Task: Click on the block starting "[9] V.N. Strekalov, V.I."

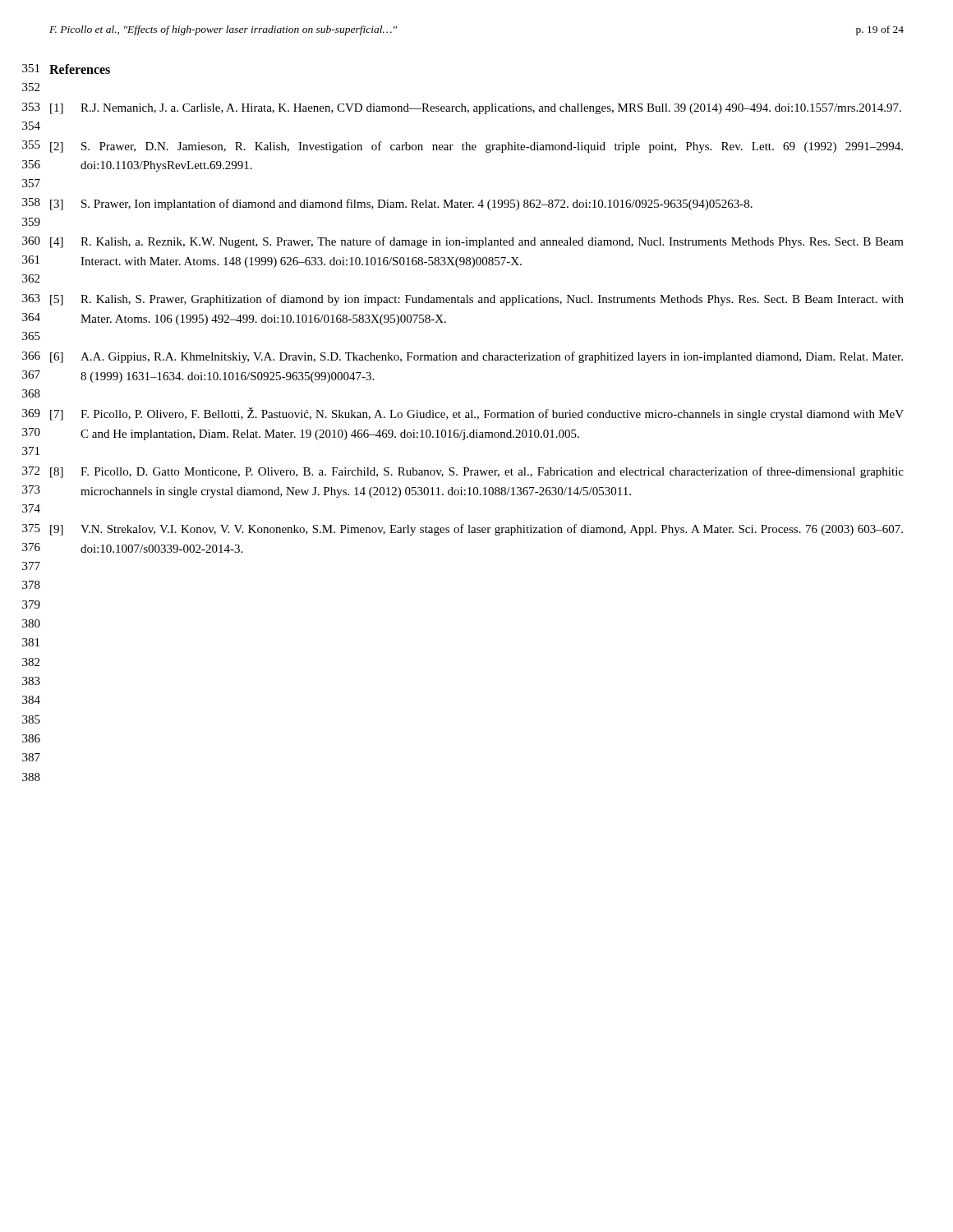Action: (476, 539)
